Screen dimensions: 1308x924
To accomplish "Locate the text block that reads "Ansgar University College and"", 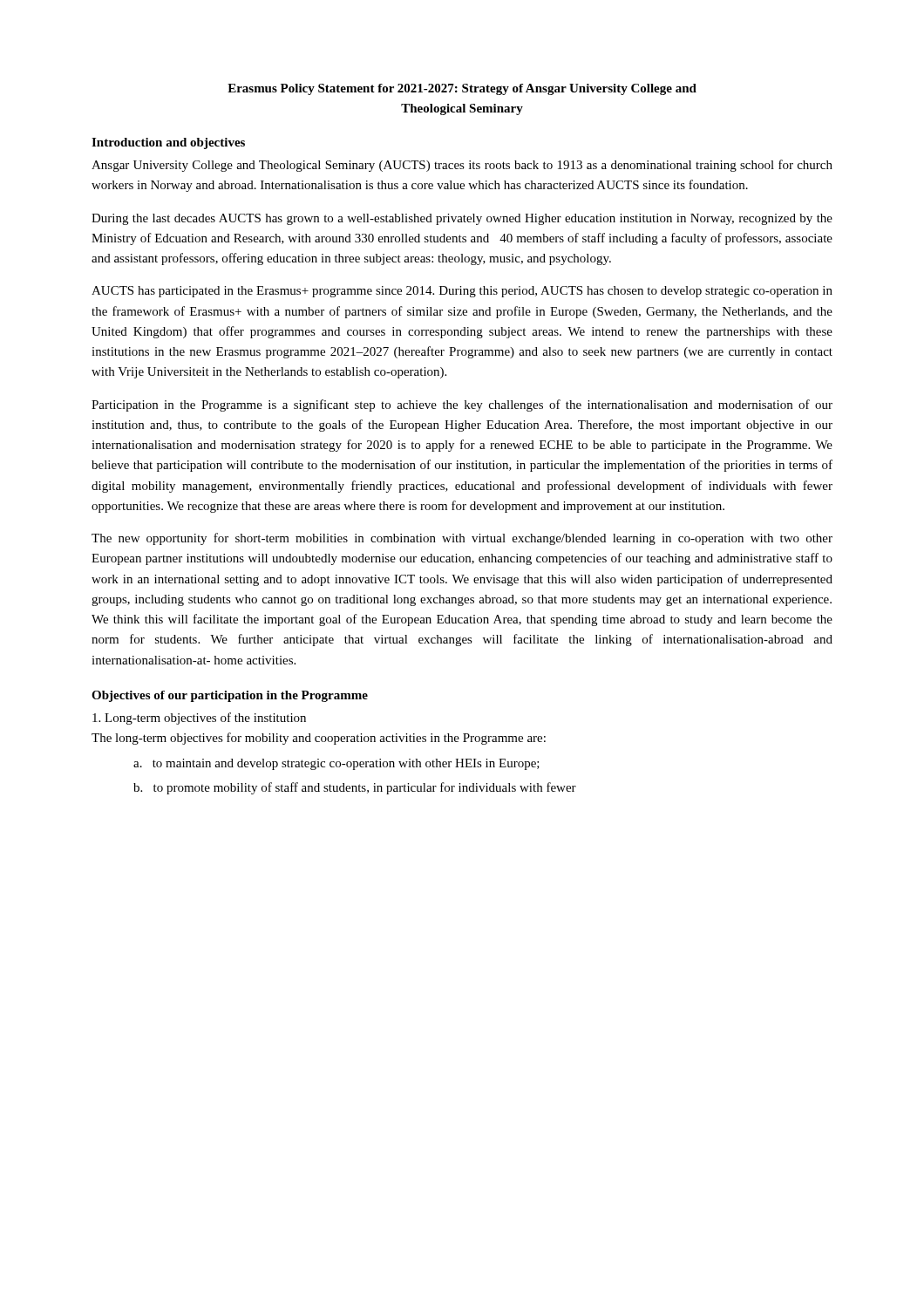I will click(462, 175).
